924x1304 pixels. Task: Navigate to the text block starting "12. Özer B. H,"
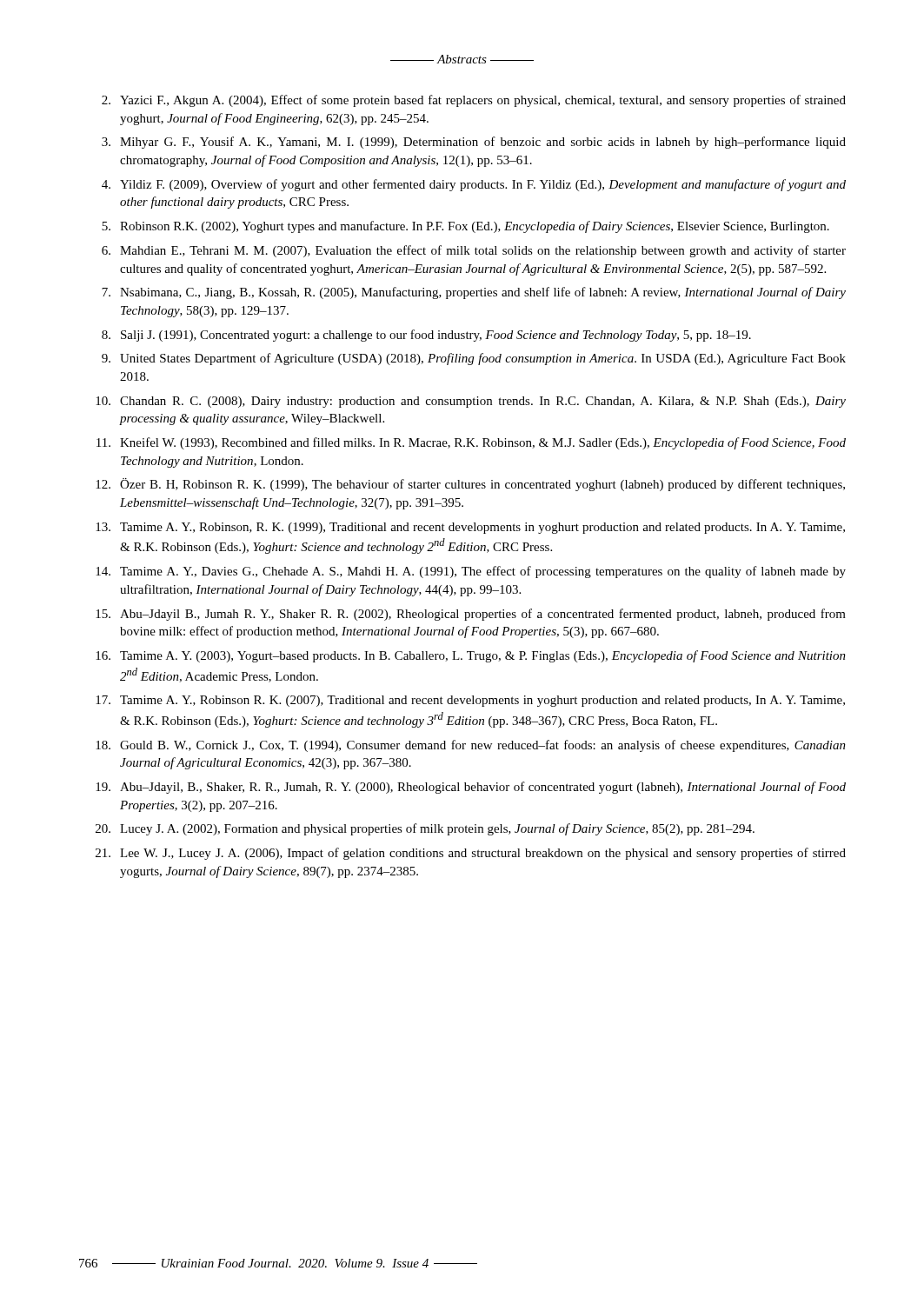[462, 494]
